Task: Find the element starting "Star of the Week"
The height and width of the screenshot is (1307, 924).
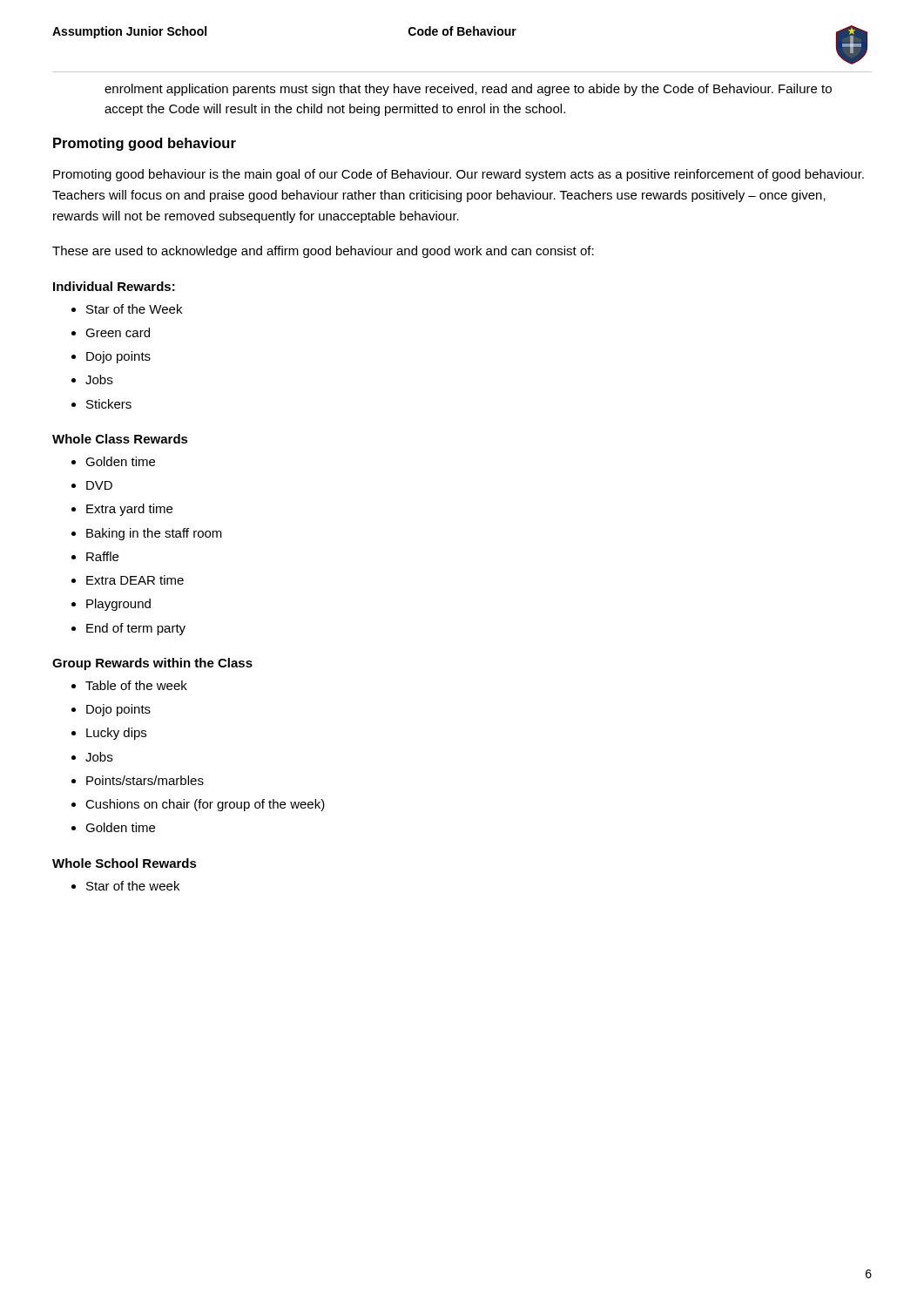Action: [127, 309]
